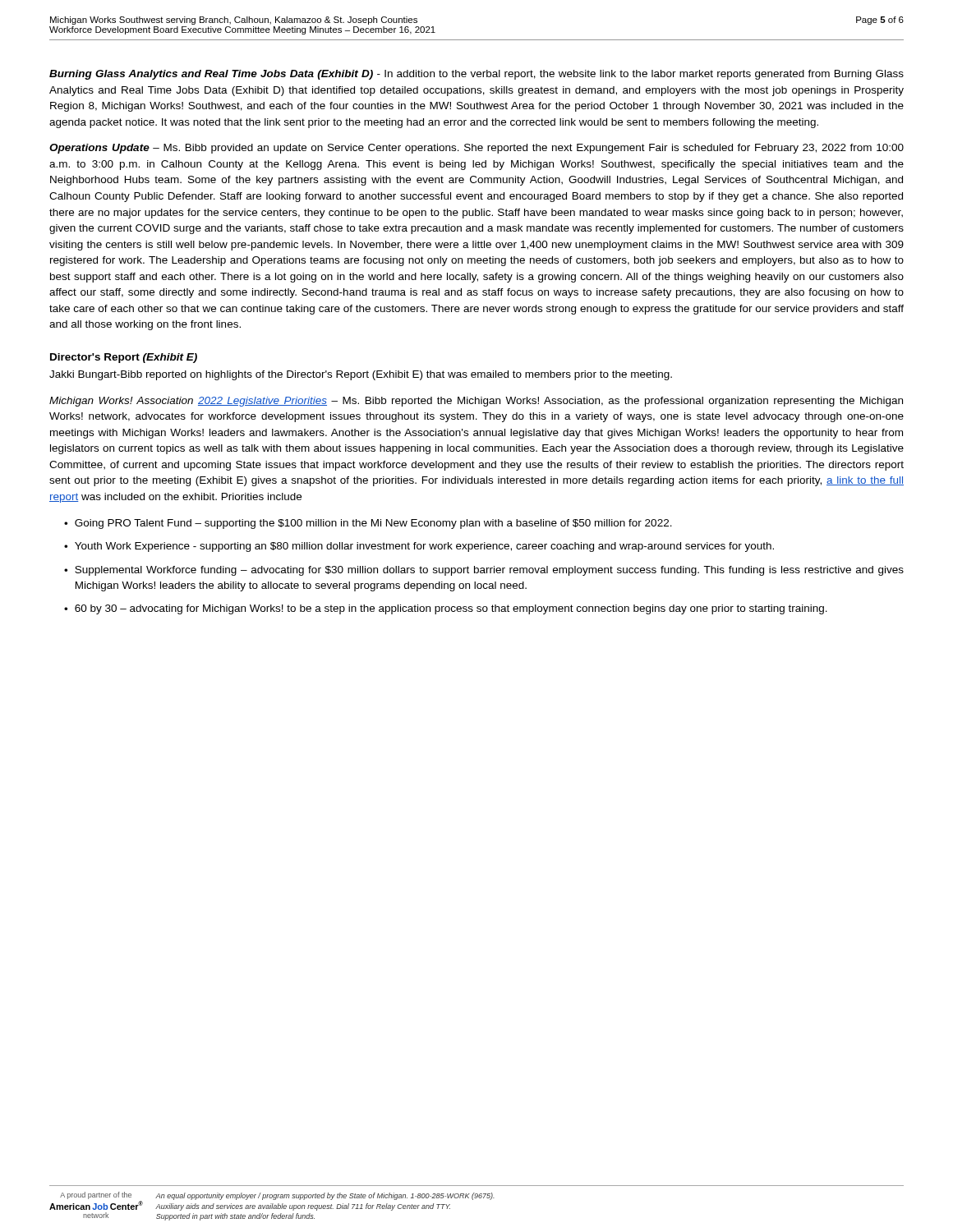Locate the text "Director's Report (Exhibit E)"
Screen dimensions: 1232x953
(123, 357)
